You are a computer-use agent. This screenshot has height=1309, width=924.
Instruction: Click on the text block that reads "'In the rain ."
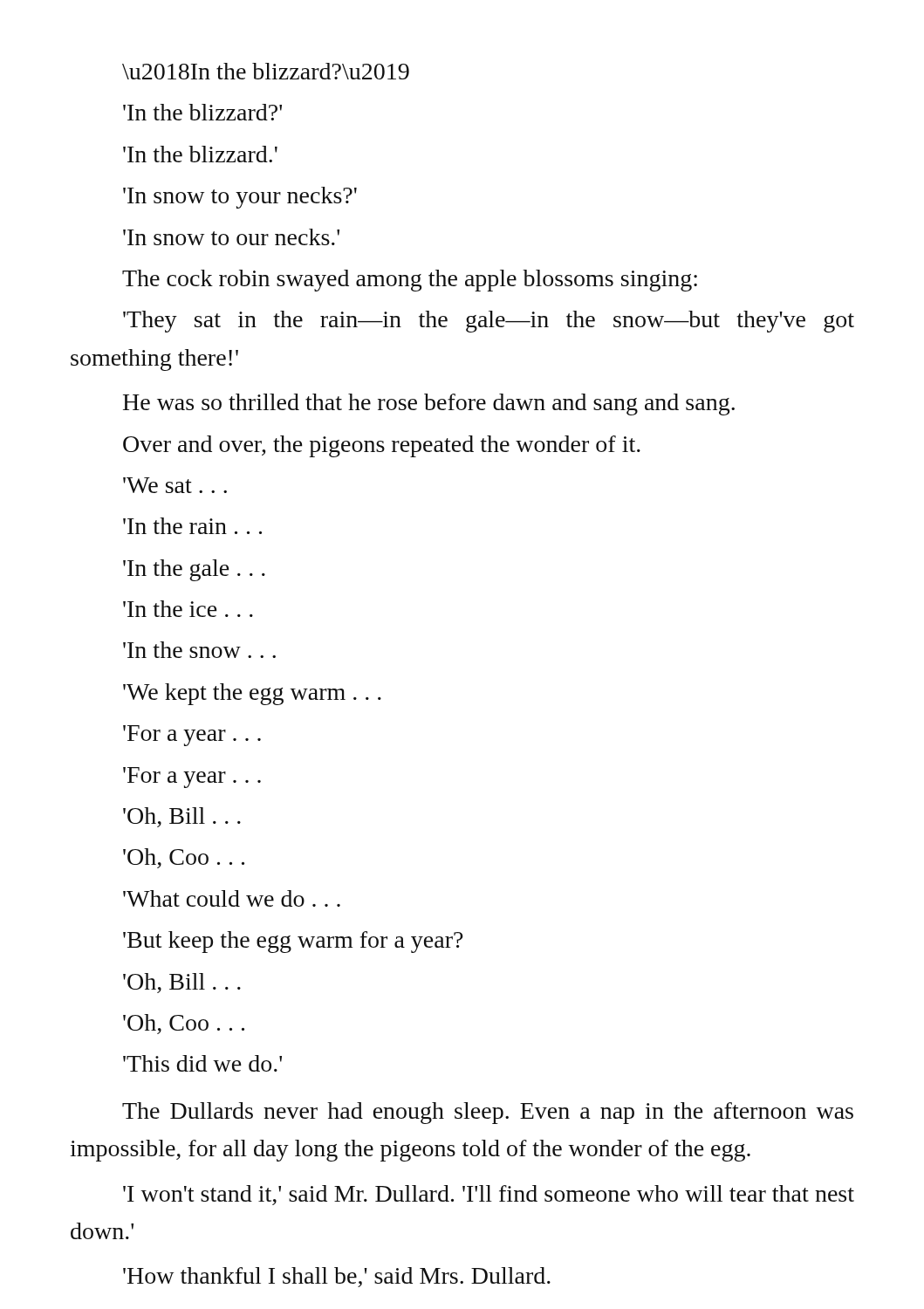(x=192, y=526)
